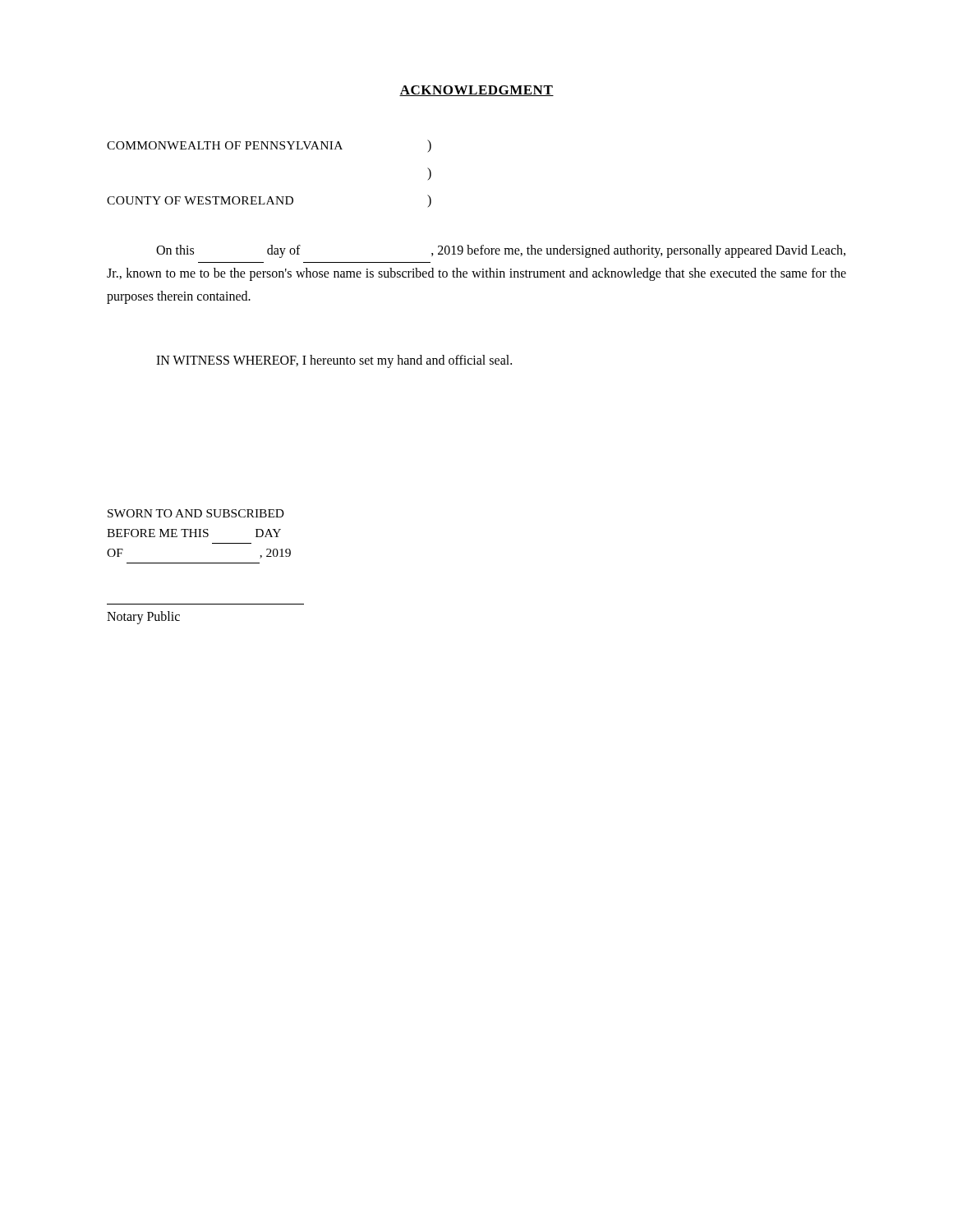The height and width of the screenshot is (1232, 953).
Task: Find the text block that reads "IN WITNESS WHEREOF, I"
Action: point(334,360)
